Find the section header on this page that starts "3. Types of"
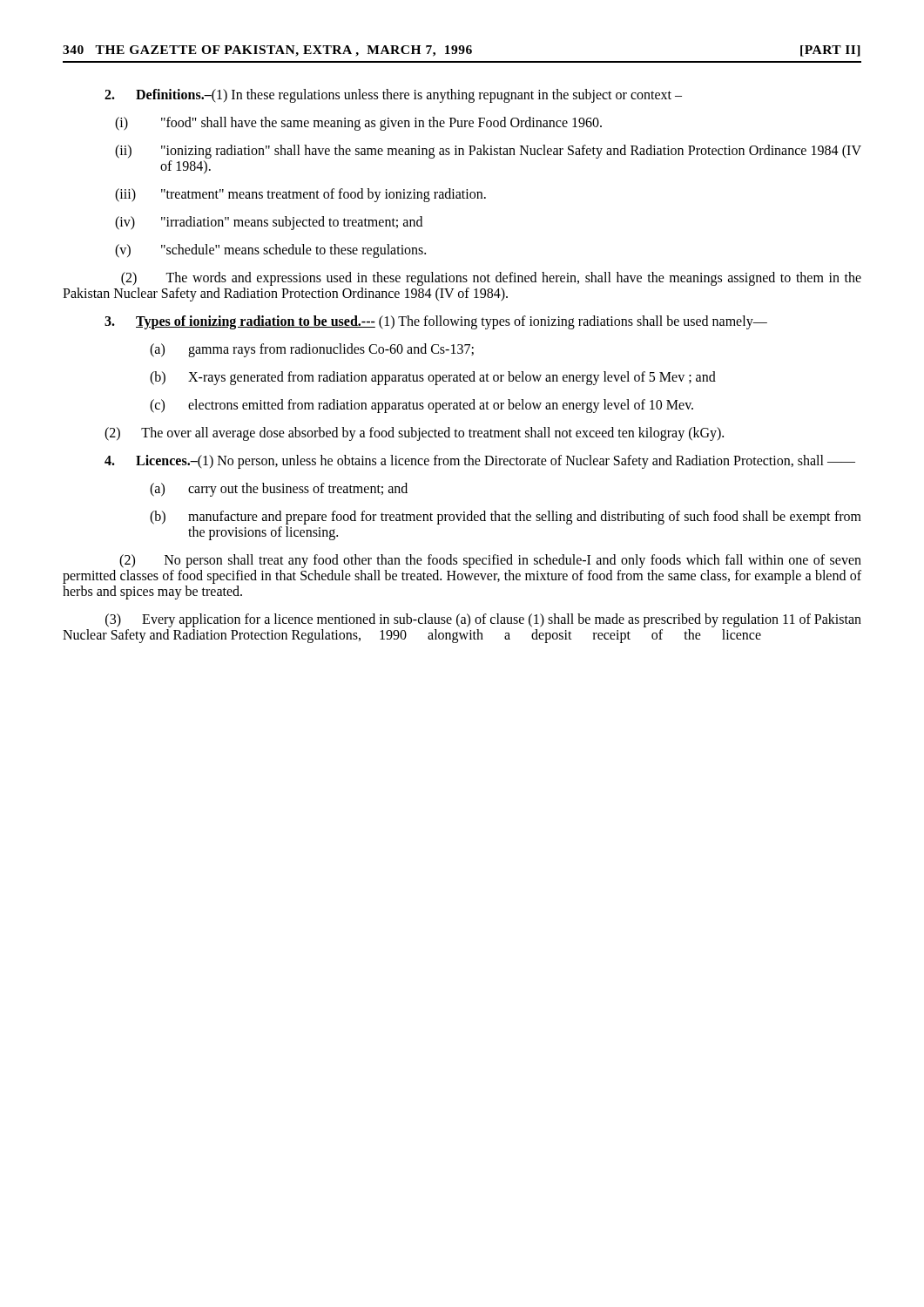Screen dimensions: 1307x924 (415, 321)
